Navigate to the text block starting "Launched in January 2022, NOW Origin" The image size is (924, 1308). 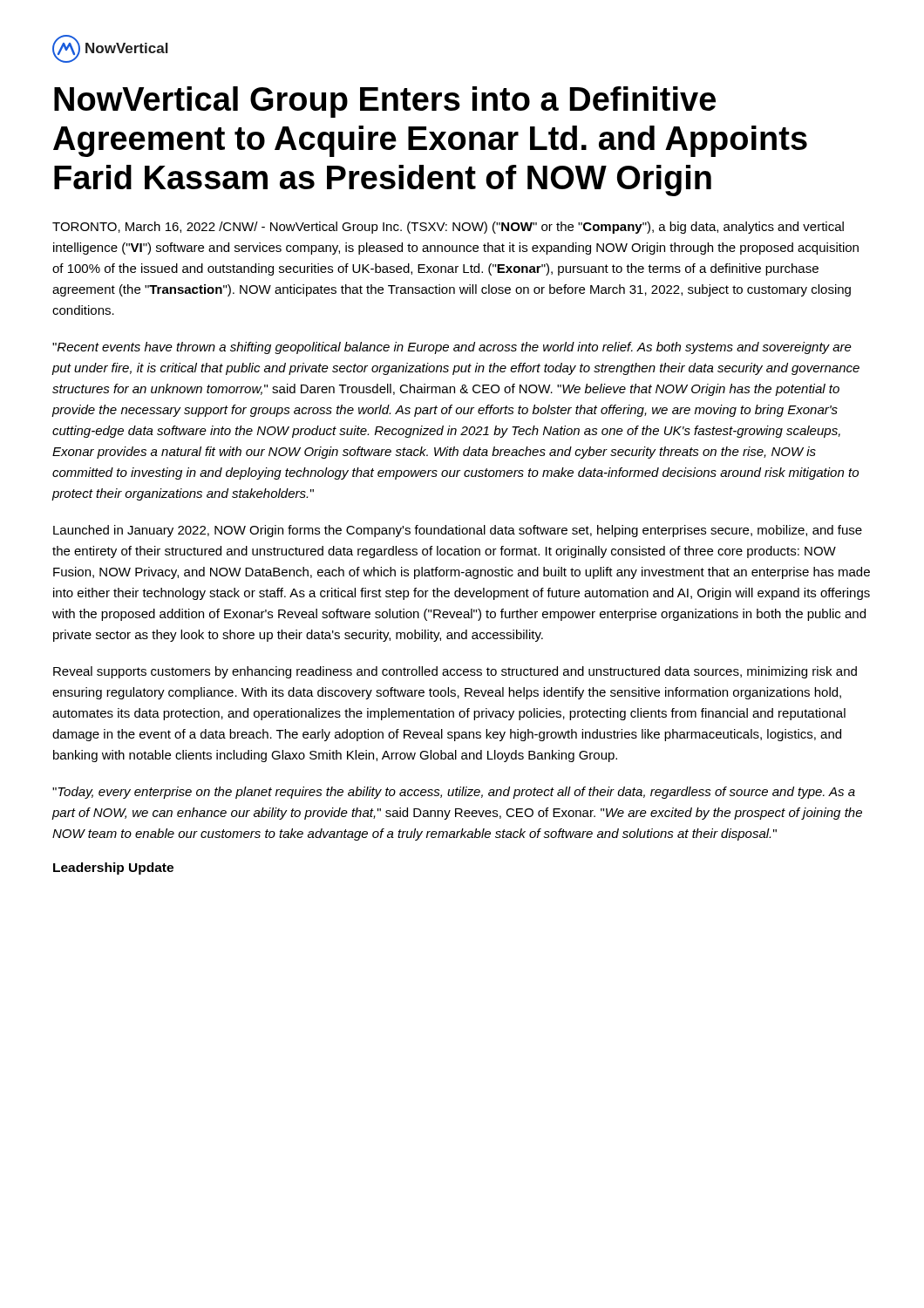[461, 583]
